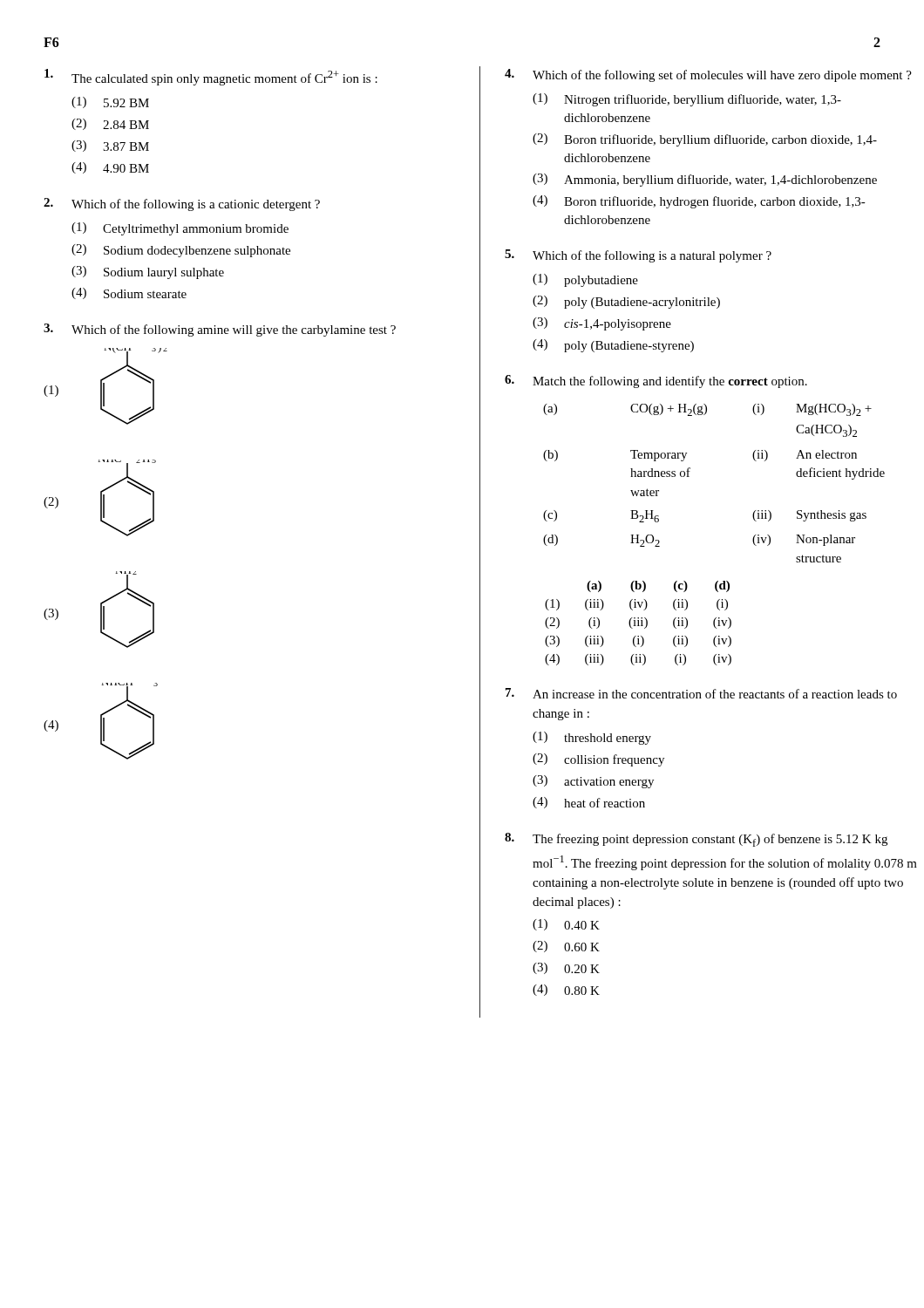Click on the block starting "(4)poly (Butadiene-styrene)"
924x1308 pixels.
click(613, 345)
